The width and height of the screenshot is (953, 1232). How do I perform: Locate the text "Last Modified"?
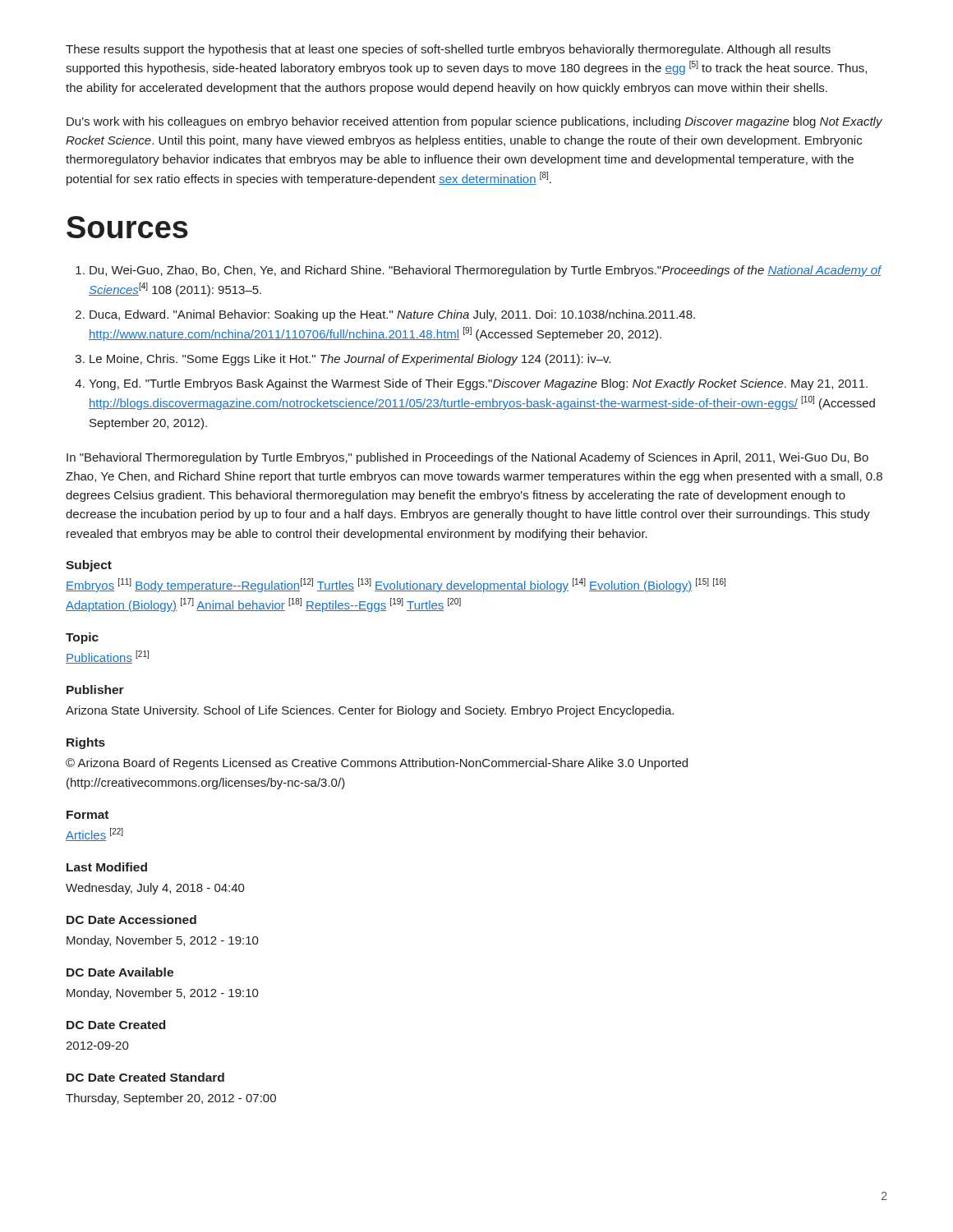[x=107, y=867]
